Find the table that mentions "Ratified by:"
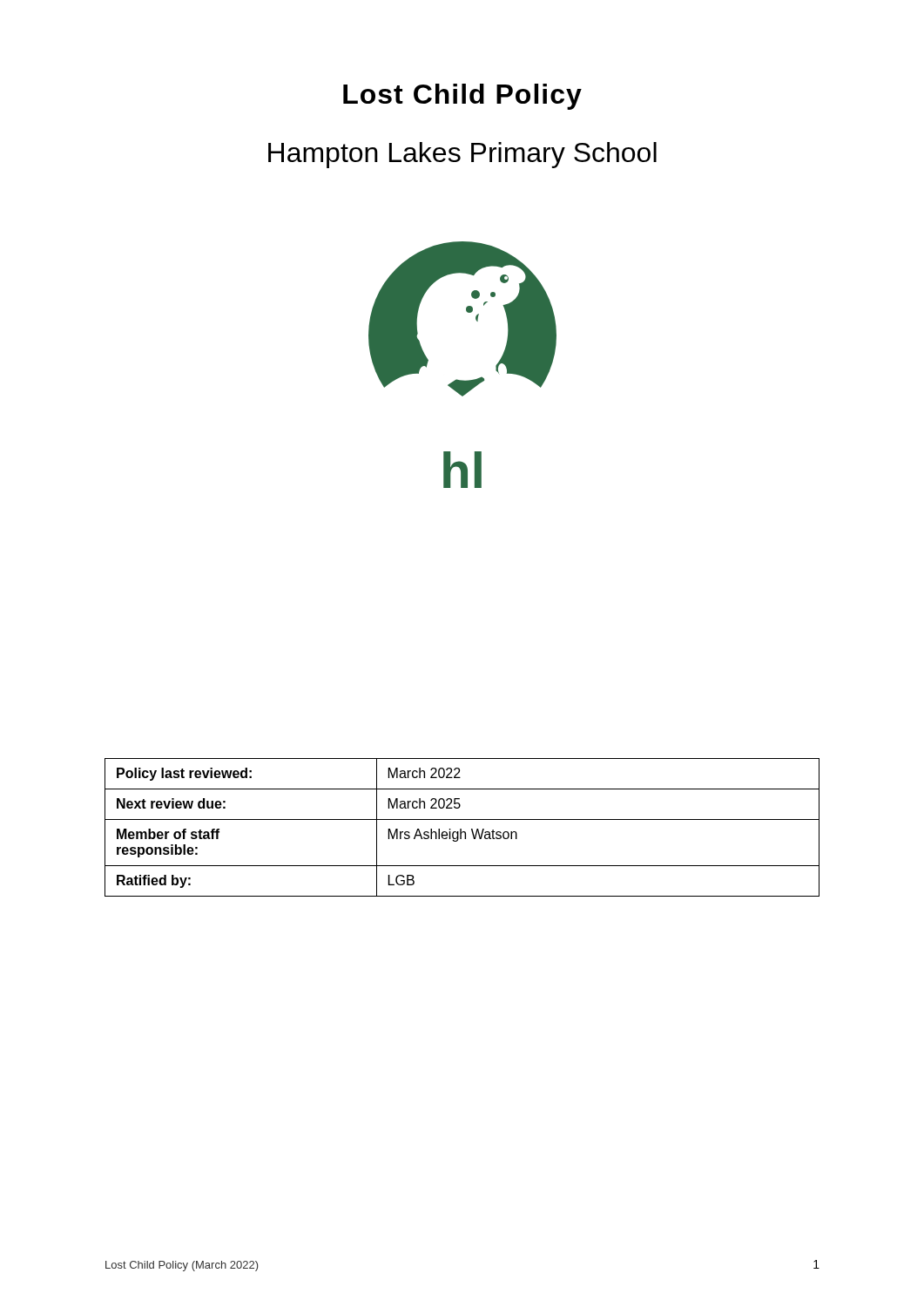924x1307 pixels. pos(462,827)
